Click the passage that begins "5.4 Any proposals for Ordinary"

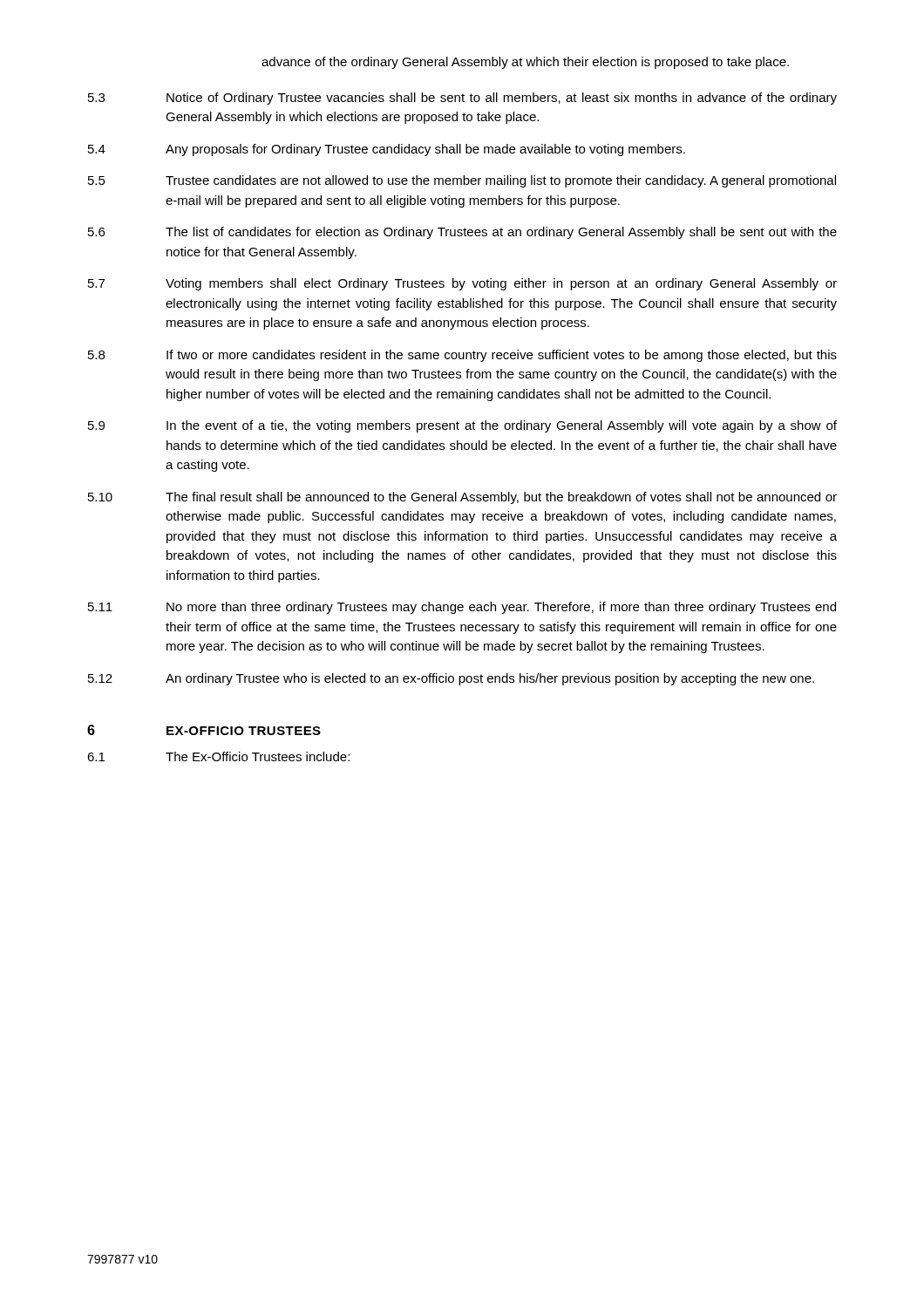click(x=462, y=149)
